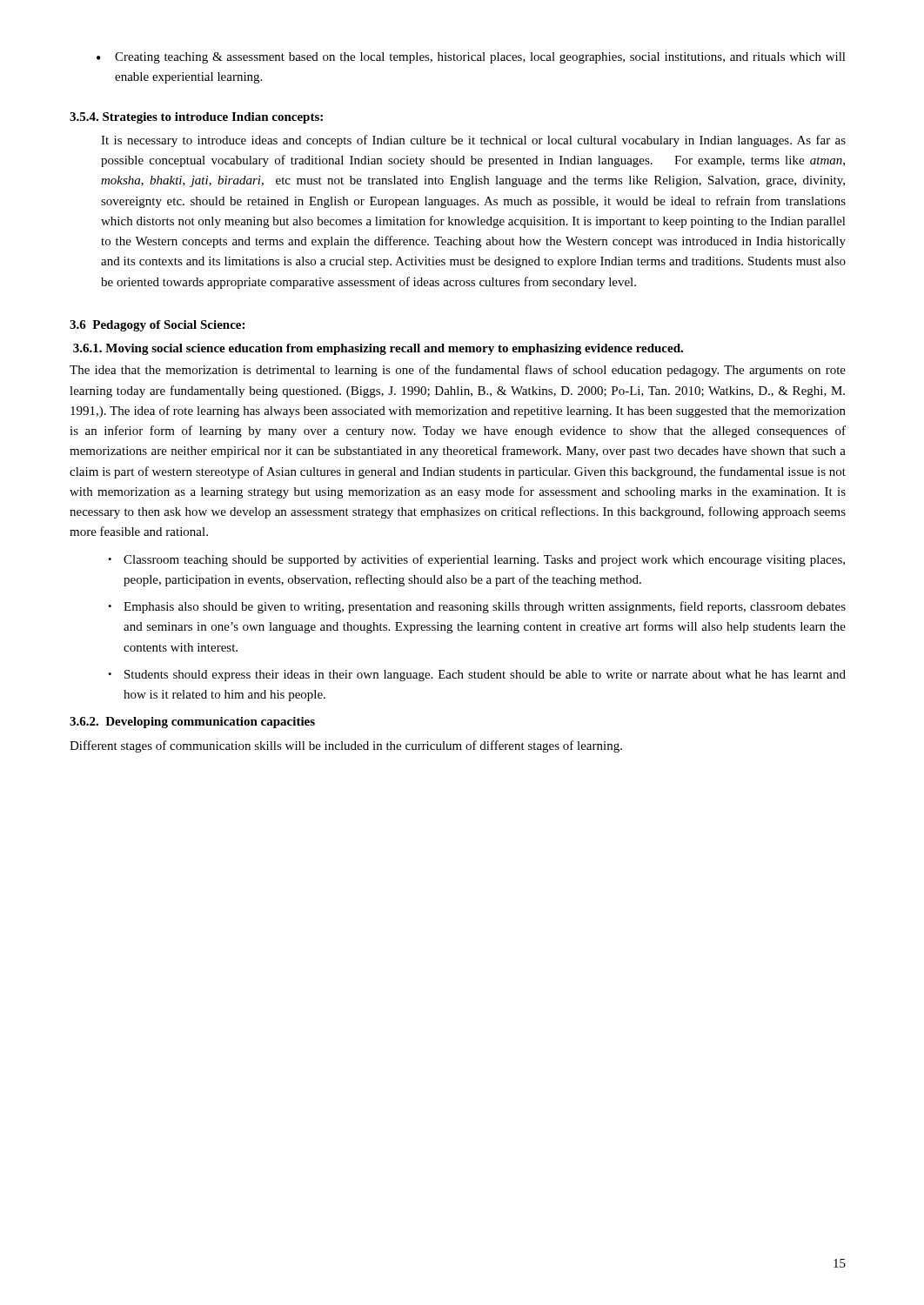This screenshot has height=1305, width=924.
Task: Locate the block of text that opens with "• Emphasis also should"
Action: (x=477, y=627)
